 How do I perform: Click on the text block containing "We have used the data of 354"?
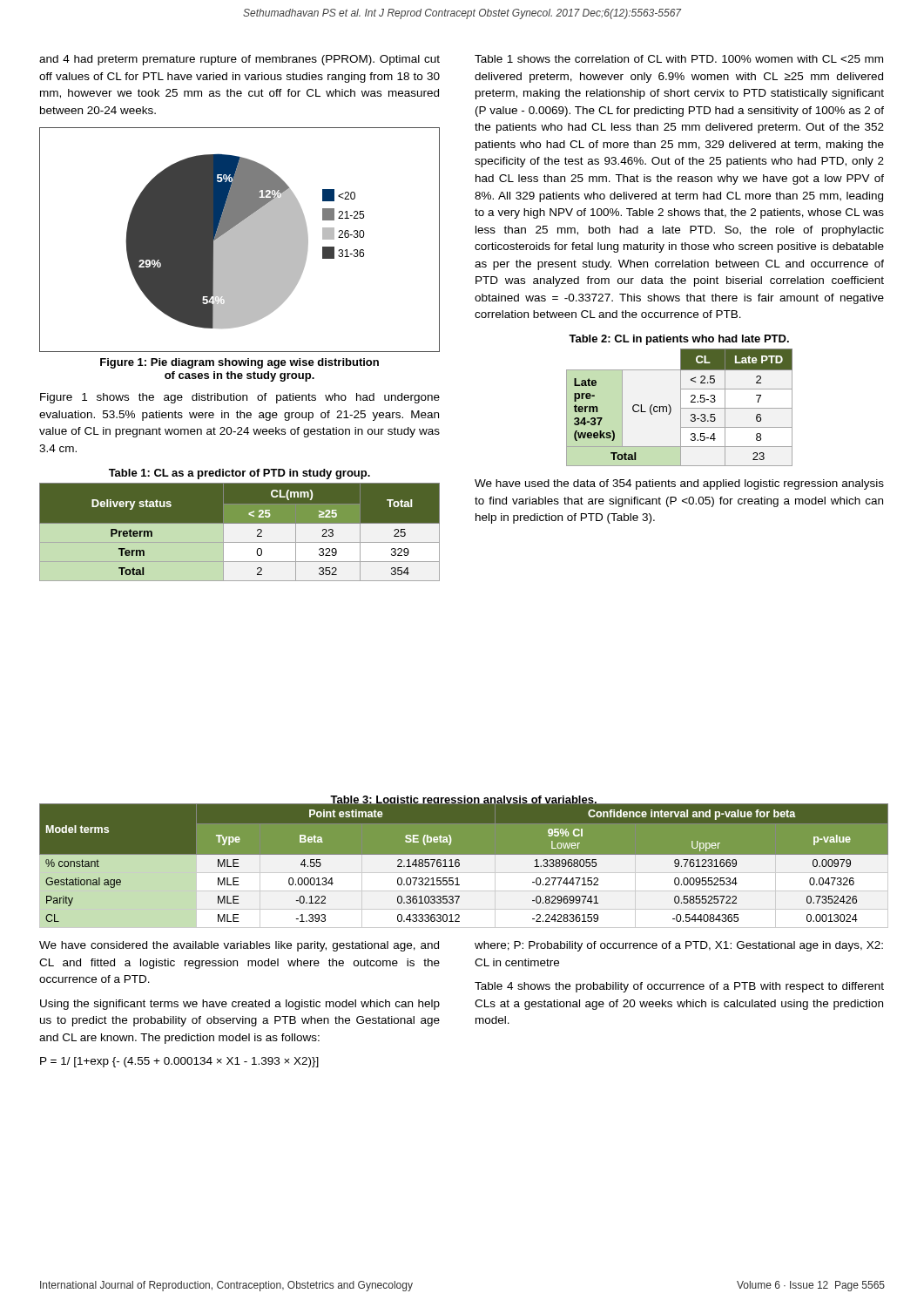[x=679, y=500]
